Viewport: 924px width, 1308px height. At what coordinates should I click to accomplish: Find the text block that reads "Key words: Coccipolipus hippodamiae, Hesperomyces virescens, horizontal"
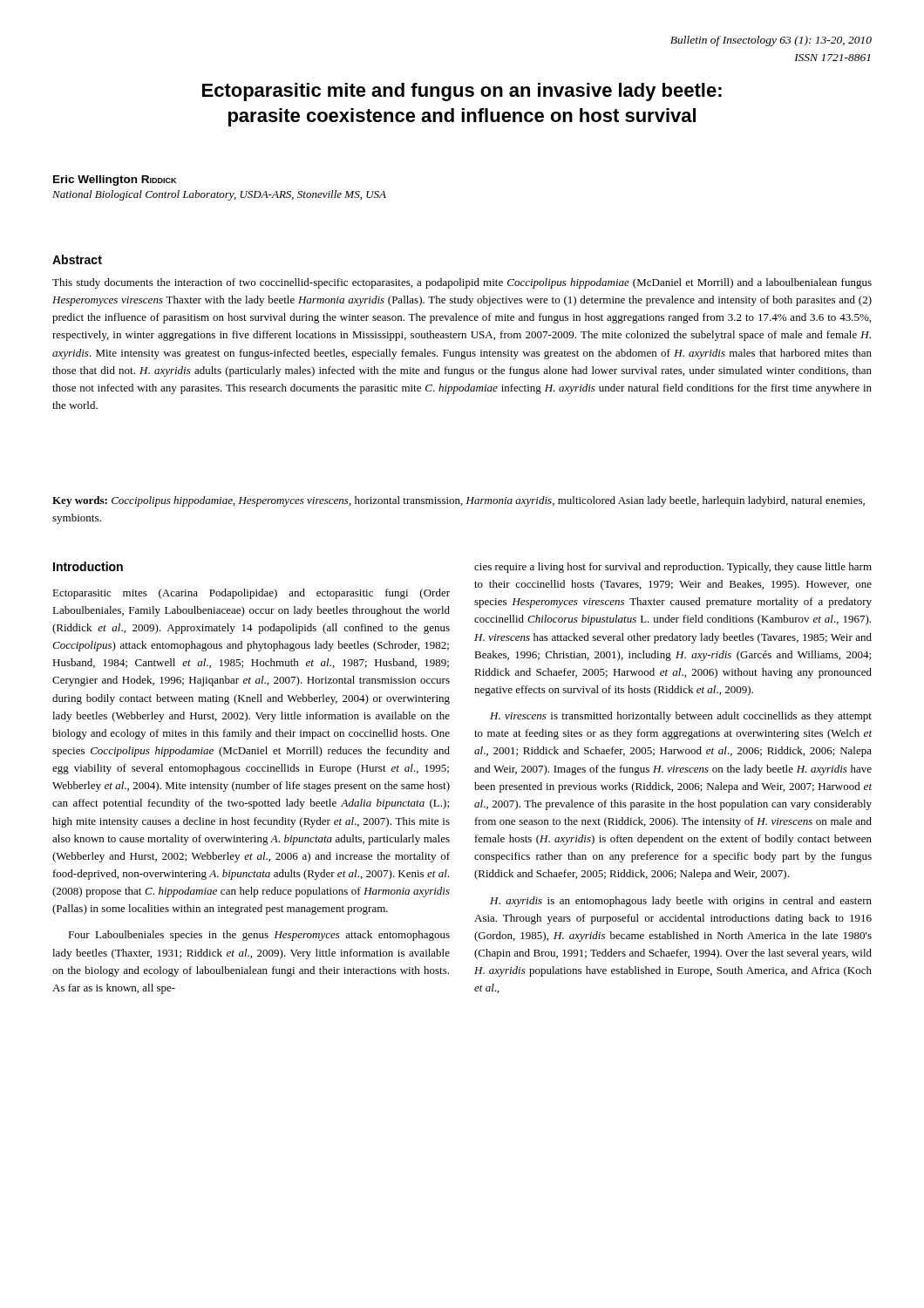click(459, 509)
